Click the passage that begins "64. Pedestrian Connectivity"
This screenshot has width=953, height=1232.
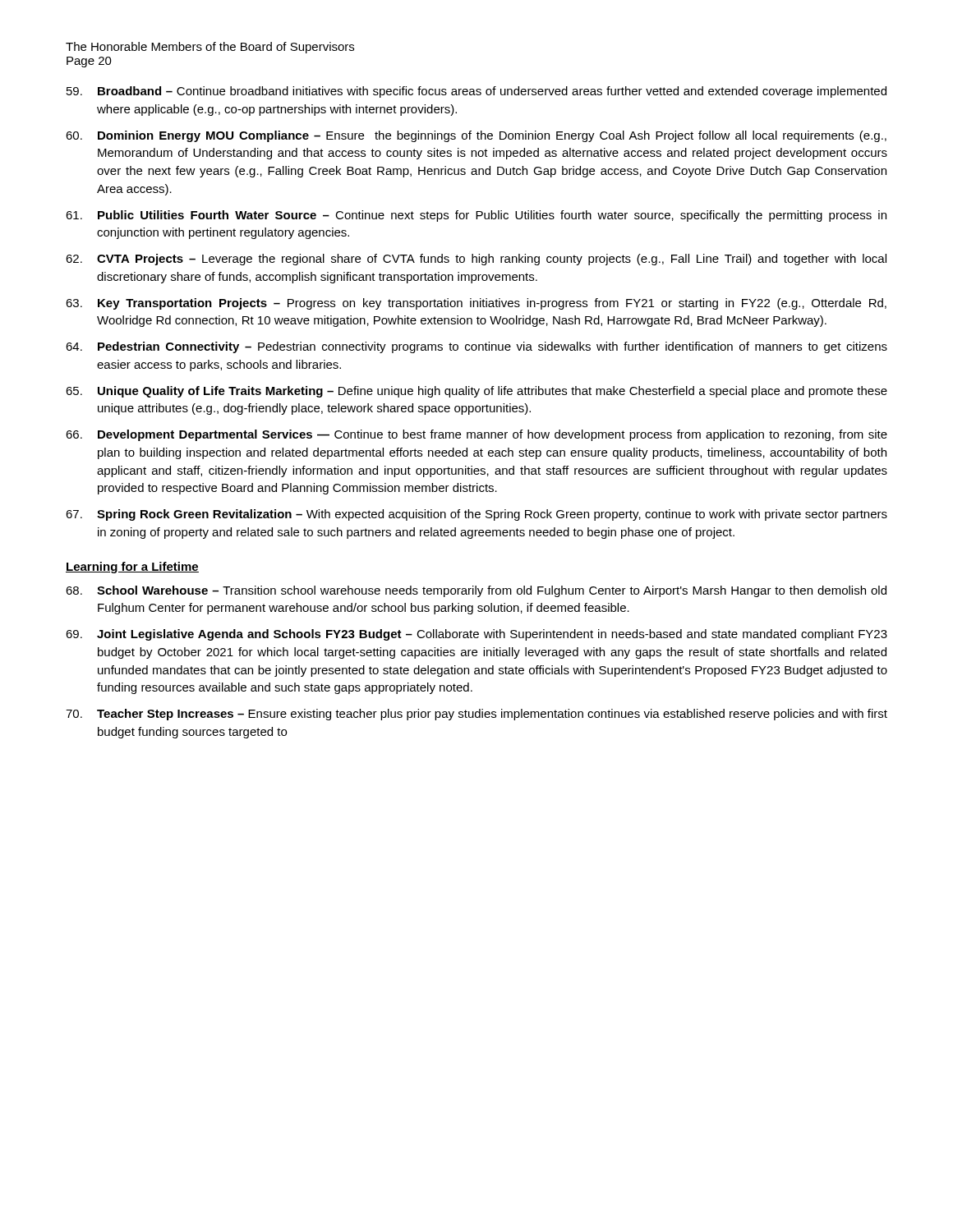tap(476, 355)
